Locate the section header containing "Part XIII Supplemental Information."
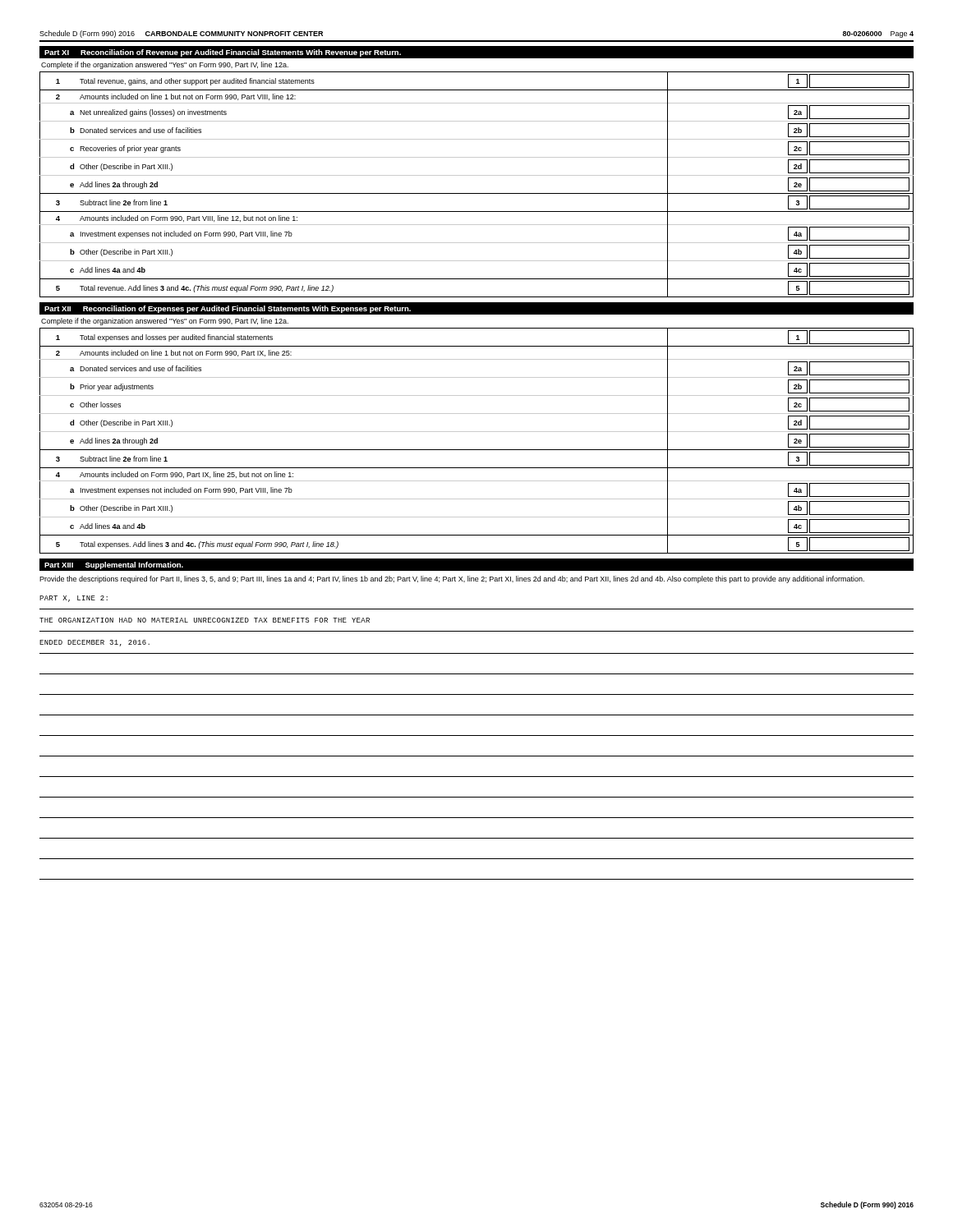This screenshot has height=1232, width=953. 476,565
